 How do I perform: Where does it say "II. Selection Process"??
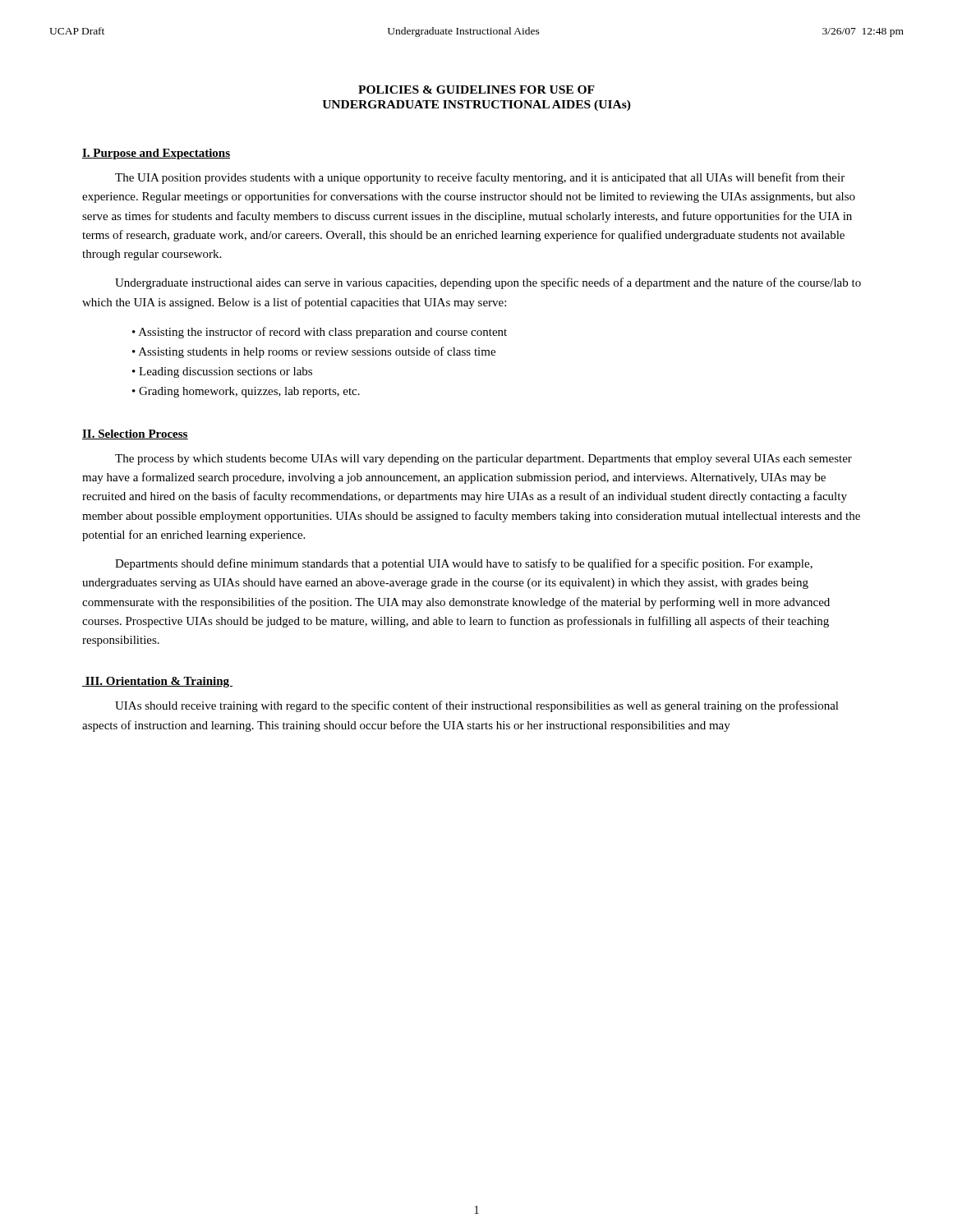(x=135, y=434)
